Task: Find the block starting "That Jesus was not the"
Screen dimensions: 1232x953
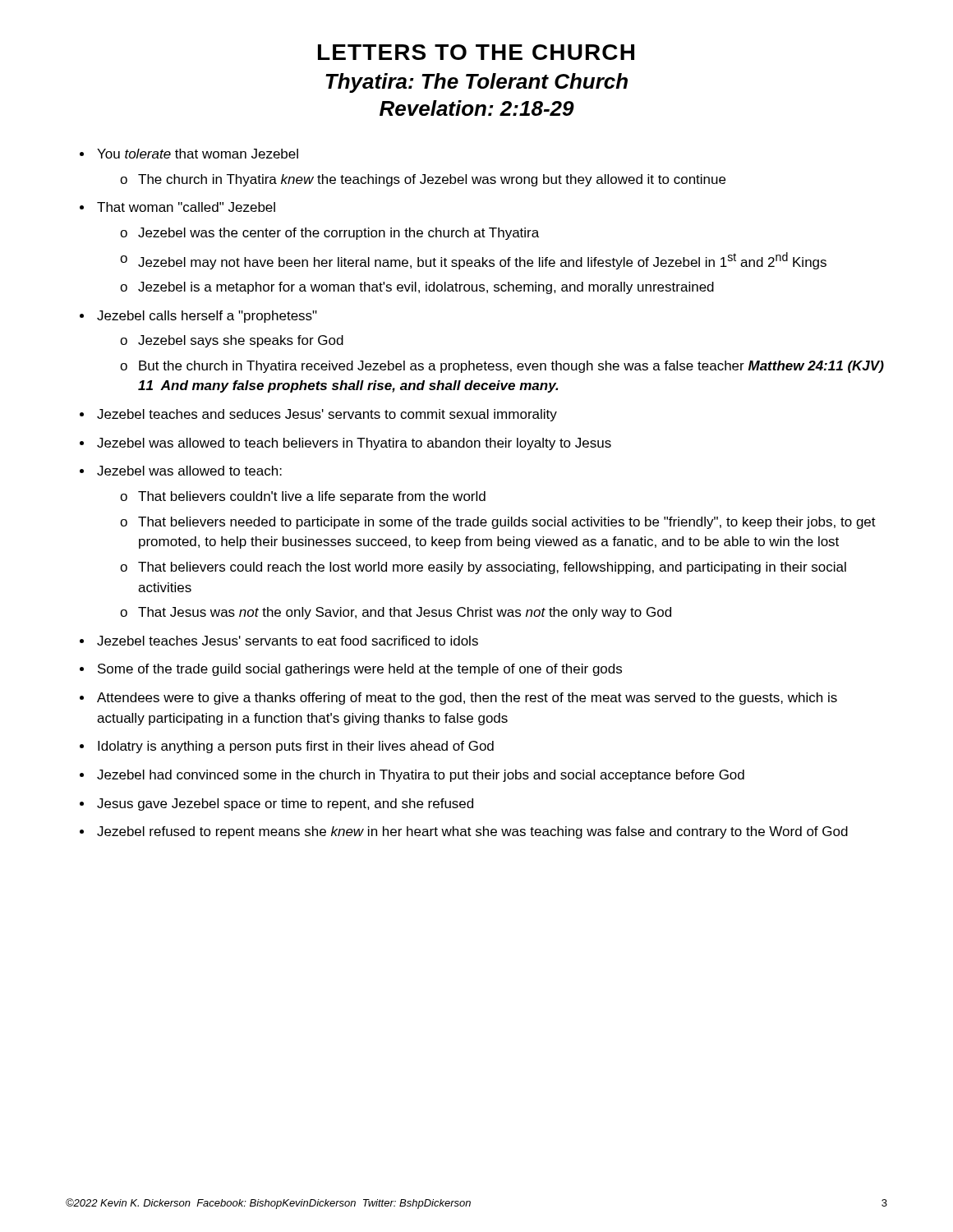Action: pos(405,612)
